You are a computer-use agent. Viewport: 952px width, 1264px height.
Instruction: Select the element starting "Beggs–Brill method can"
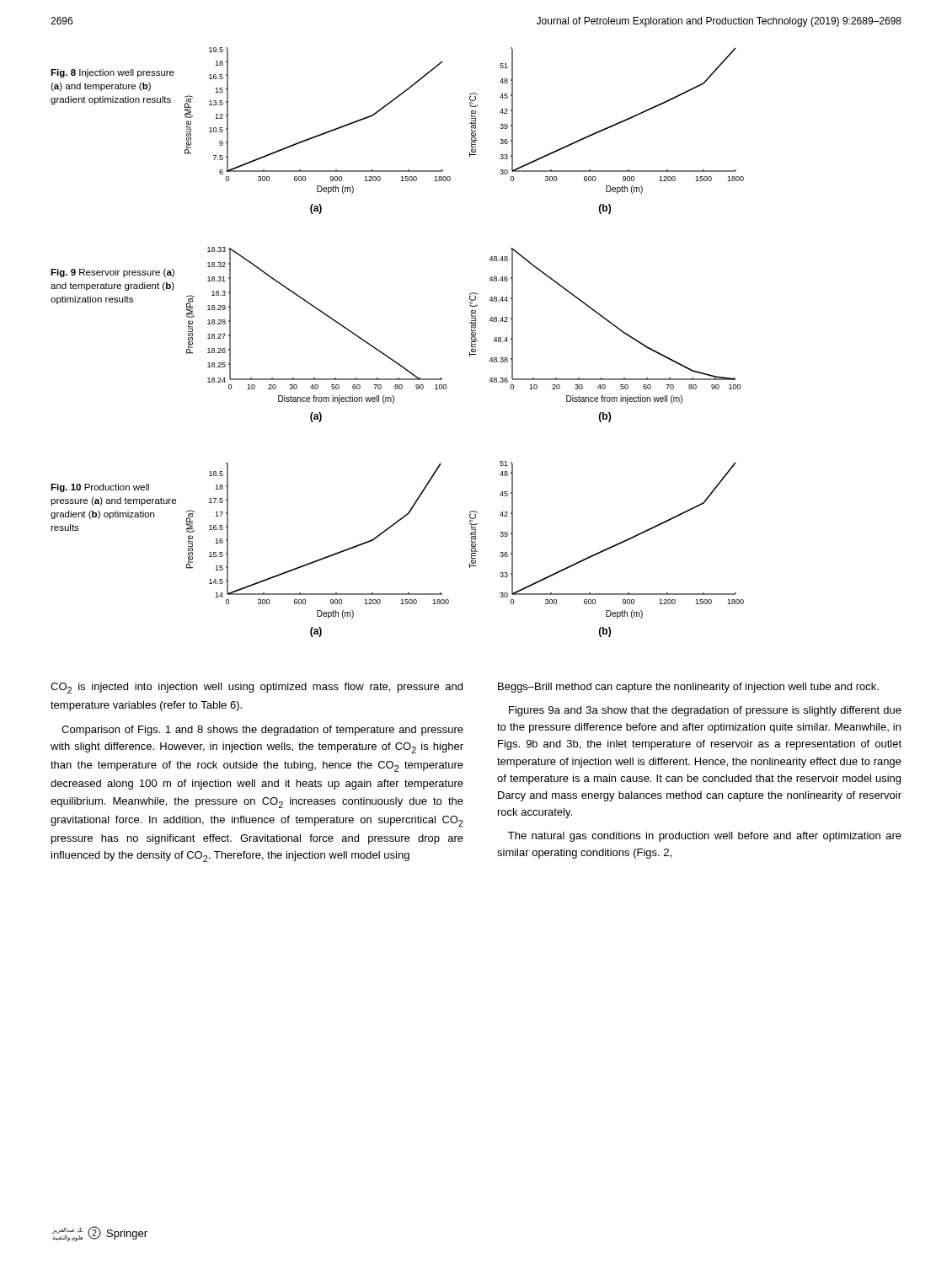coord(688,686)
